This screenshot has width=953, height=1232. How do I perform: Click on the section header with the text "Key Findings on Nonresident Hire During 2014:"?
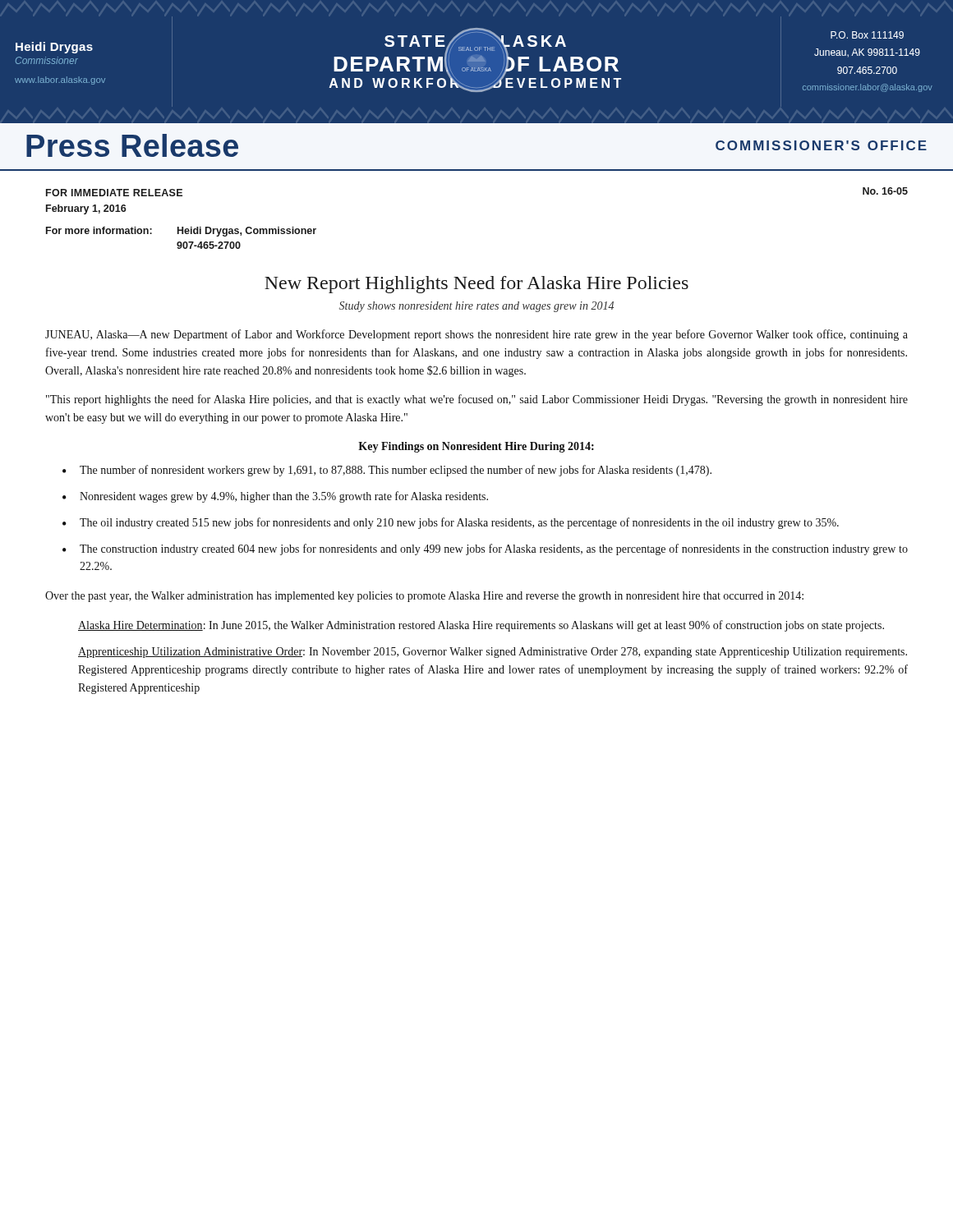tap(476, 446)
